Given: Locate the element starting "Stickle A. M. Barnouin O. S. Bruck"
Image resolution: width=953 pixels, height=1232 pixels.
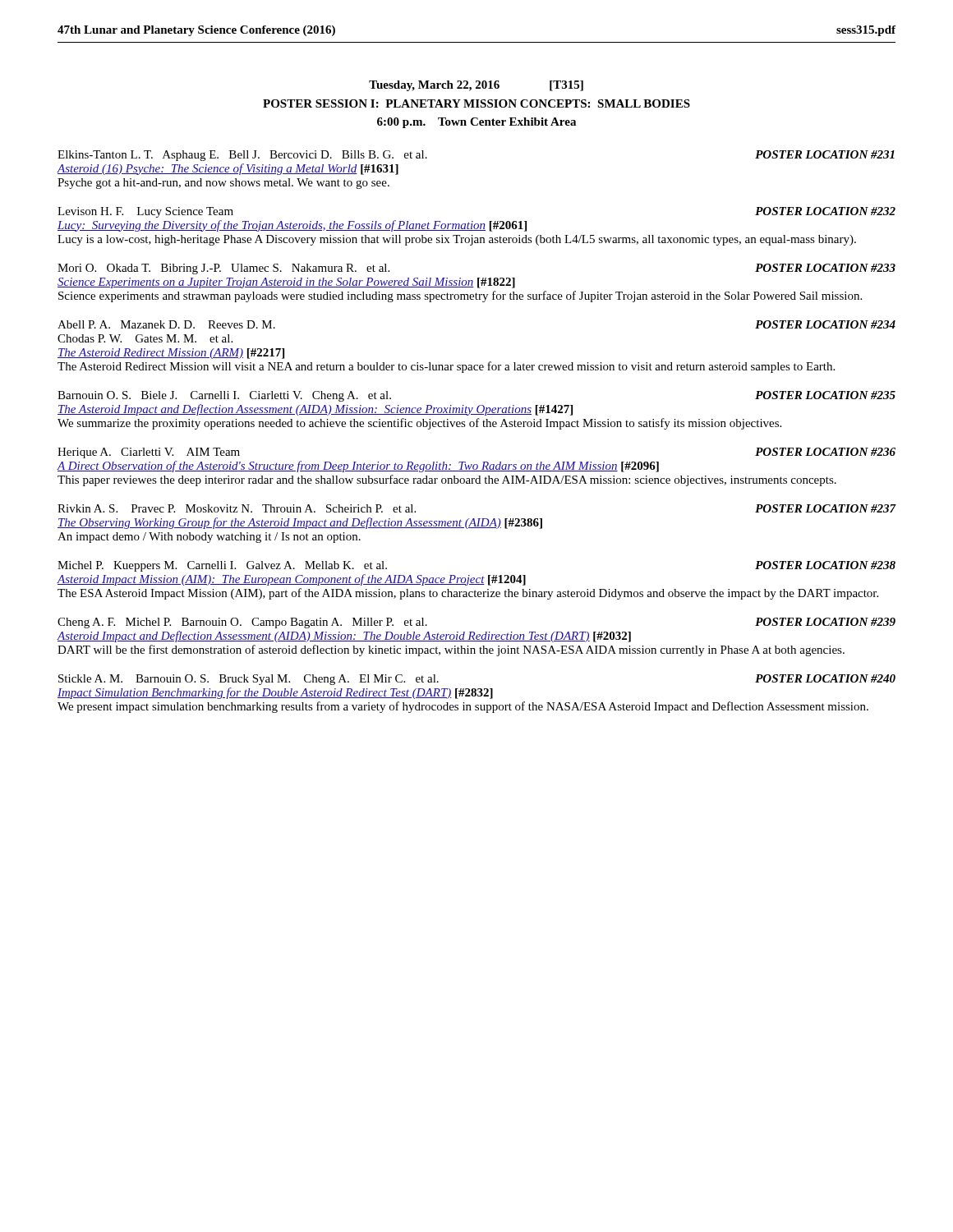Looking at the screenshot, I should 476,692.
